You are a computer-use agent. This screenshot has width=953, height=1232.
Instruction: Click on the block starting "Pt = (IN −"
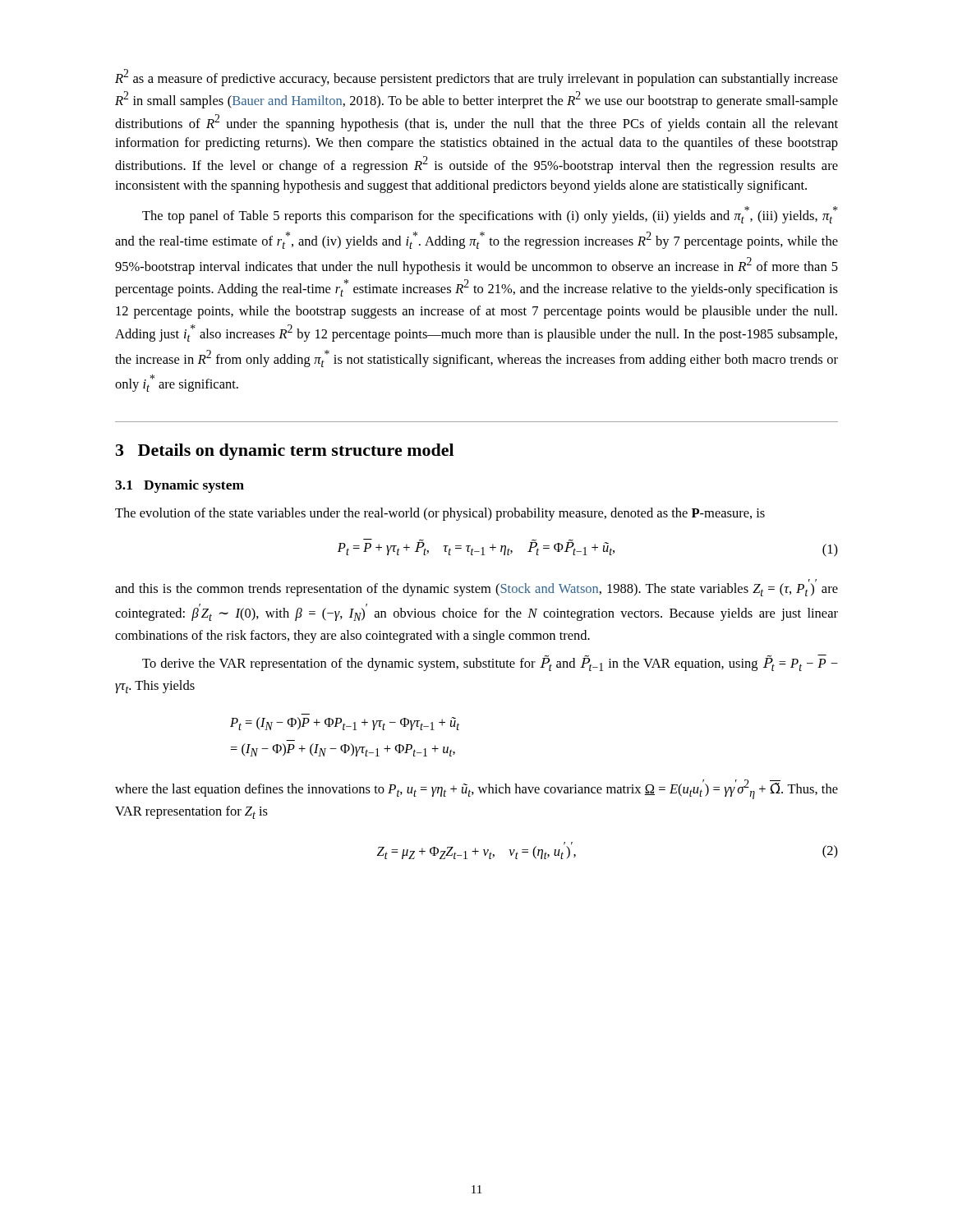tap(345, 724)
